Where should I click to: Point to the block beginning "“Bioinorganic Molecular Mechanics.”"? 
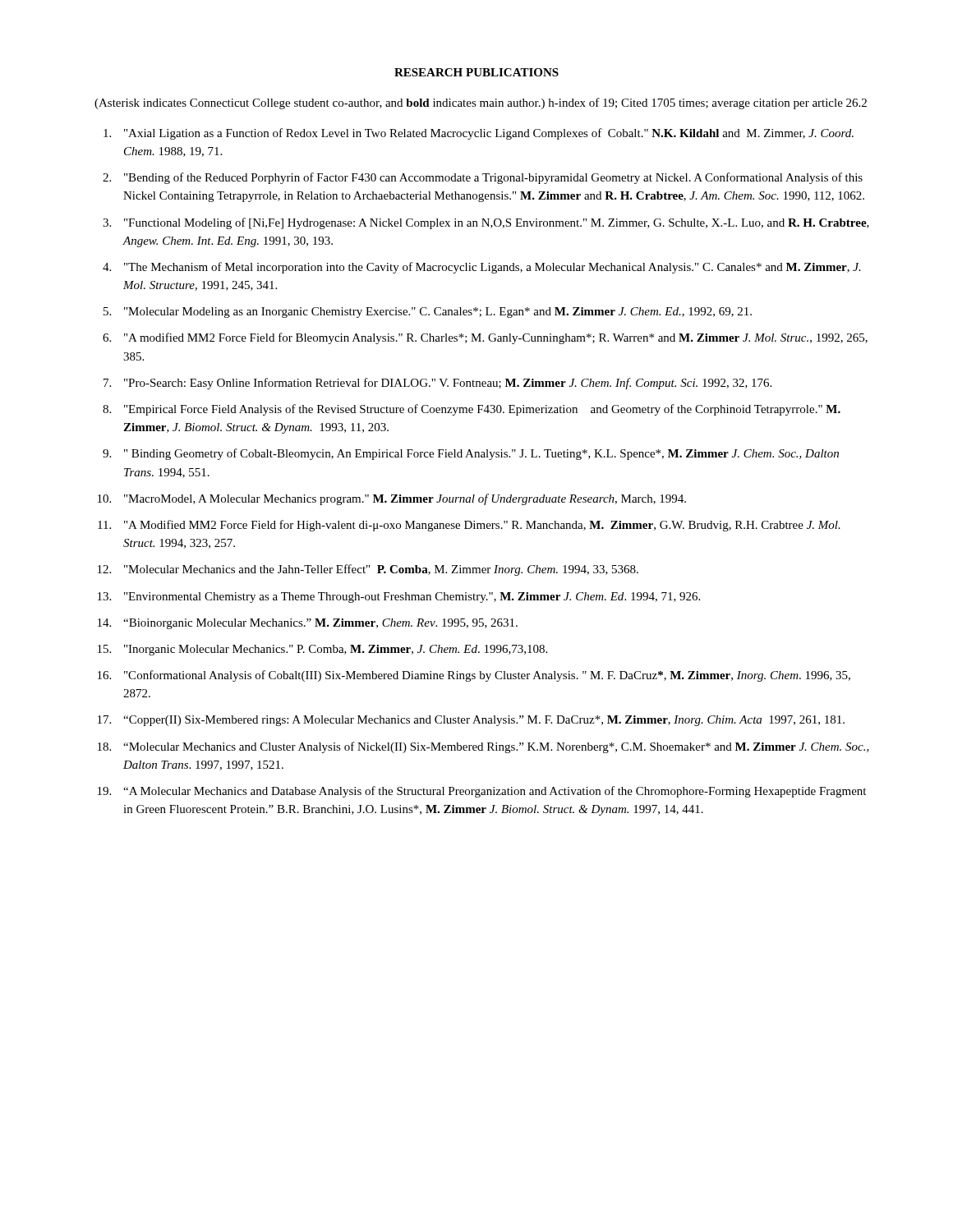[321, 622]
